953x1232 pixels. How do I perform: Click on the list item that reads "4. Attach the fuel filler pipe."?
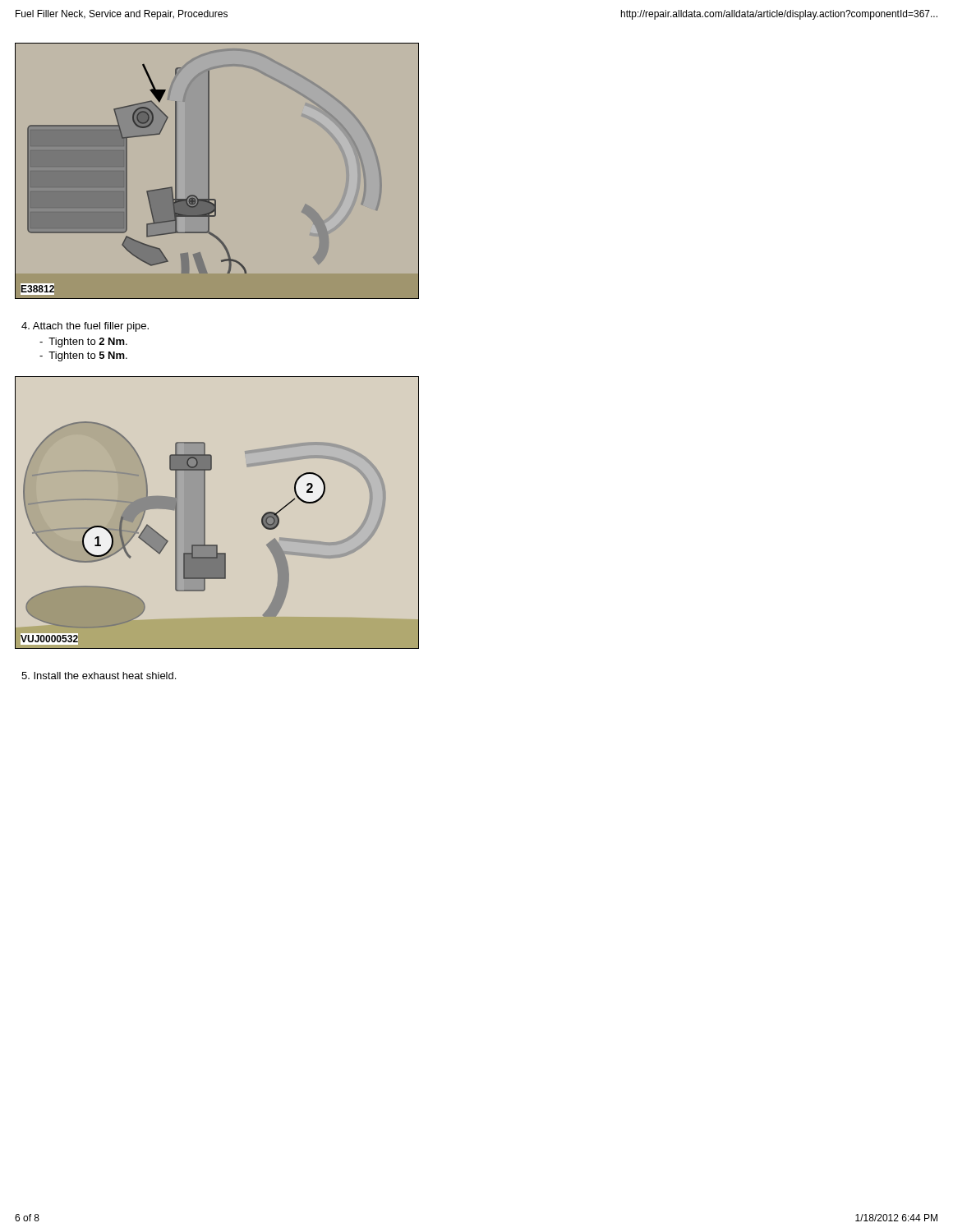pyautogui.click(x=85, y=326)
